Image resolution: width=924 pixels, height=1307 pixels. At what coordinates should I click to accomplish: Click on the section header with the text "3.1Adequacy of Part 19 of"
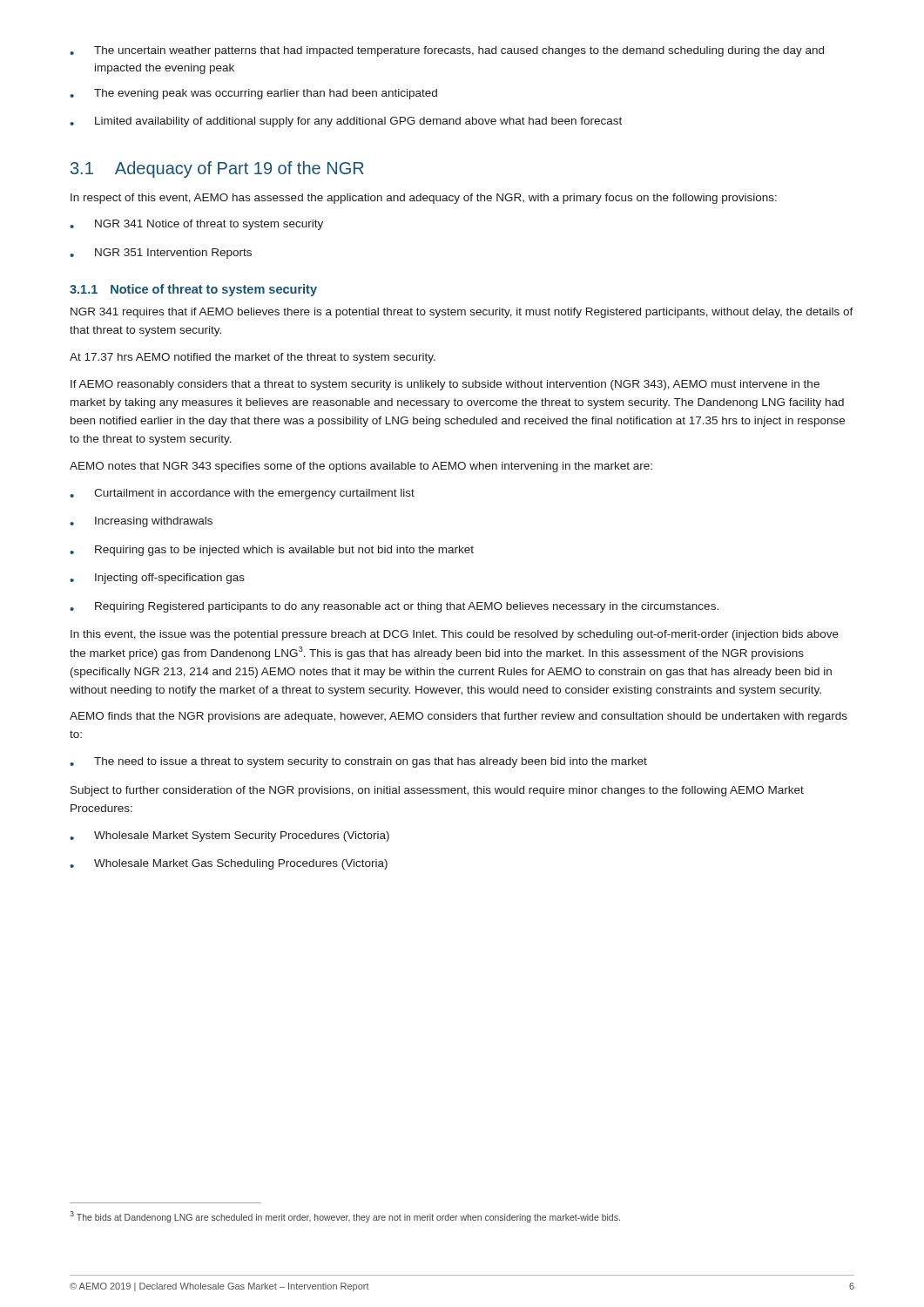[217, 169]
